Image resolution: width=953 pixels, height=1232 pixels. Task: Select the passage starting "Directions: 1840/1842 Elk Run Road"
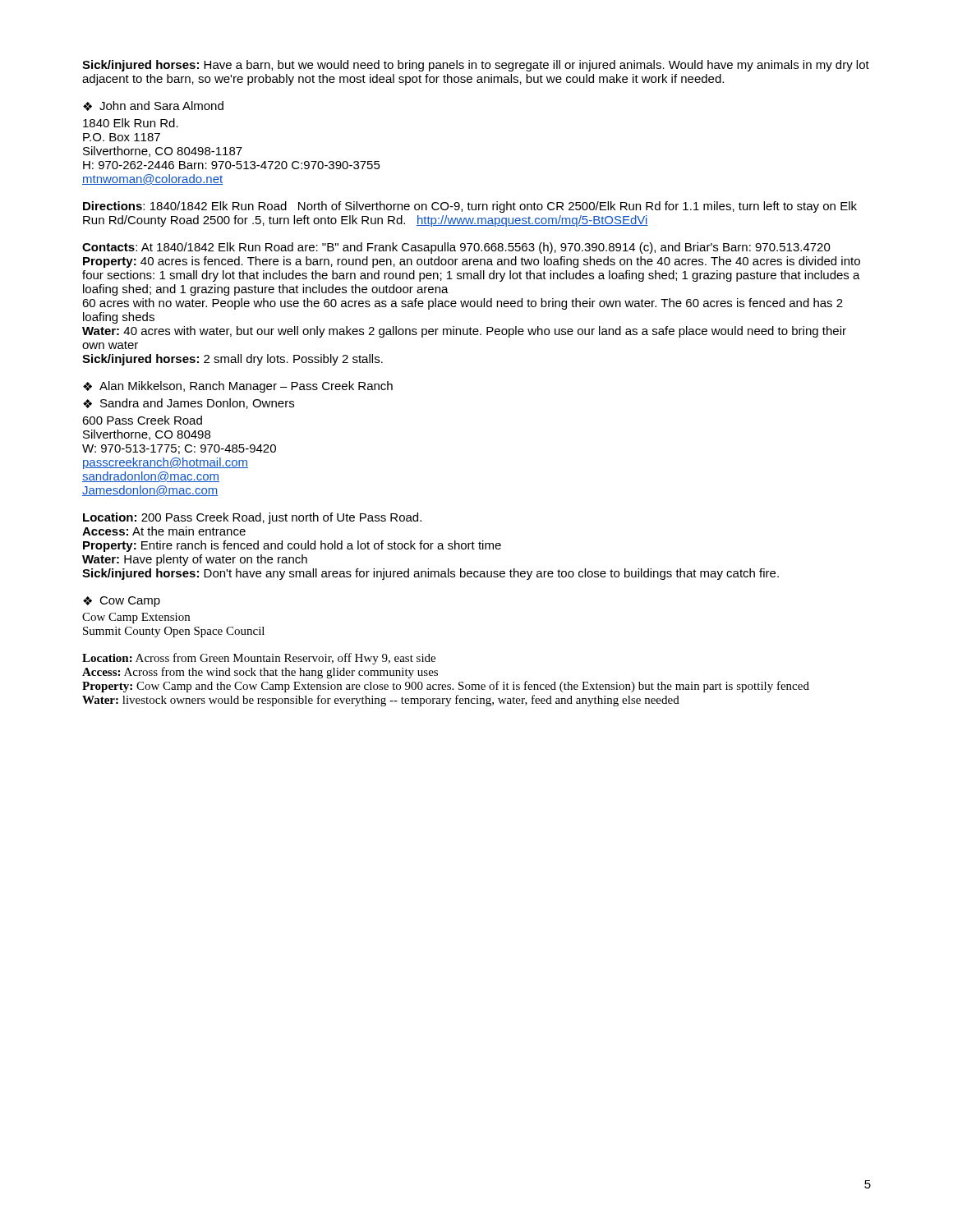click(x=476, y=213)
